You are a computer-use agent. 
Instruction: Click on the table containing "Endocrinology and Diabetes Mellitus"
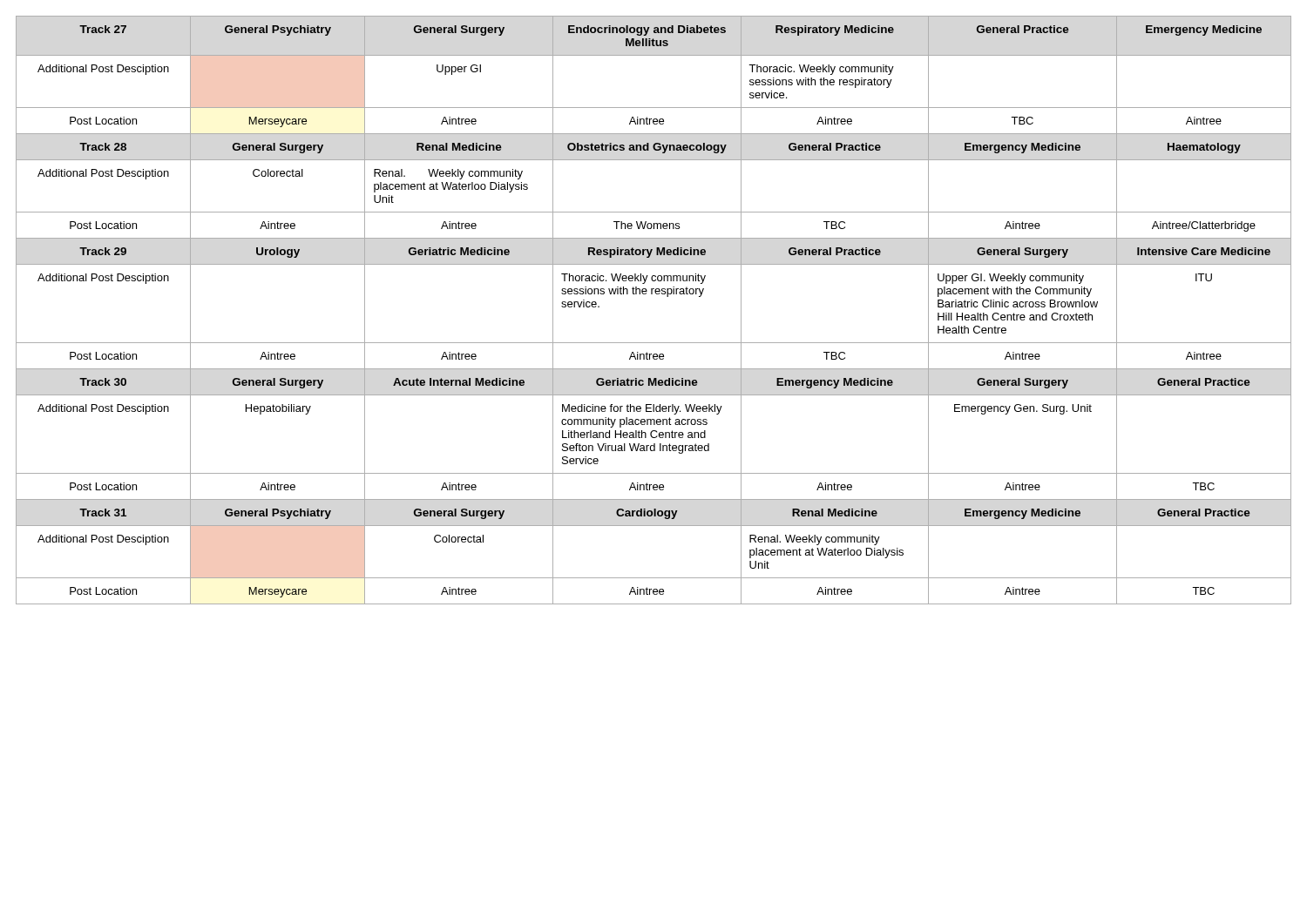tap(654, 310)
